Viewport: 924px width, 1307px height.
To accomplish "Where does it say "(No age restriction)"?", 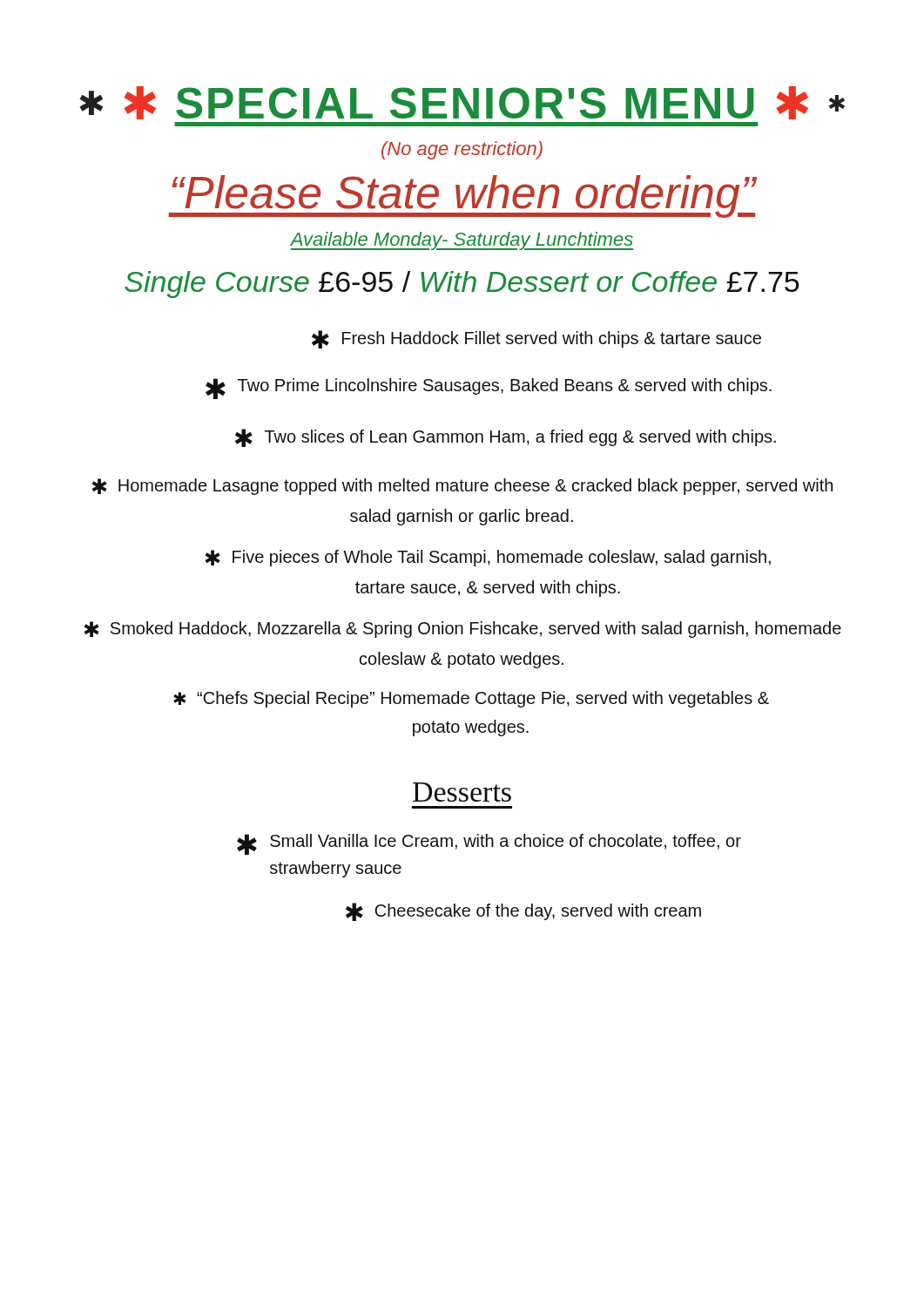I will (x=462, y=149).
